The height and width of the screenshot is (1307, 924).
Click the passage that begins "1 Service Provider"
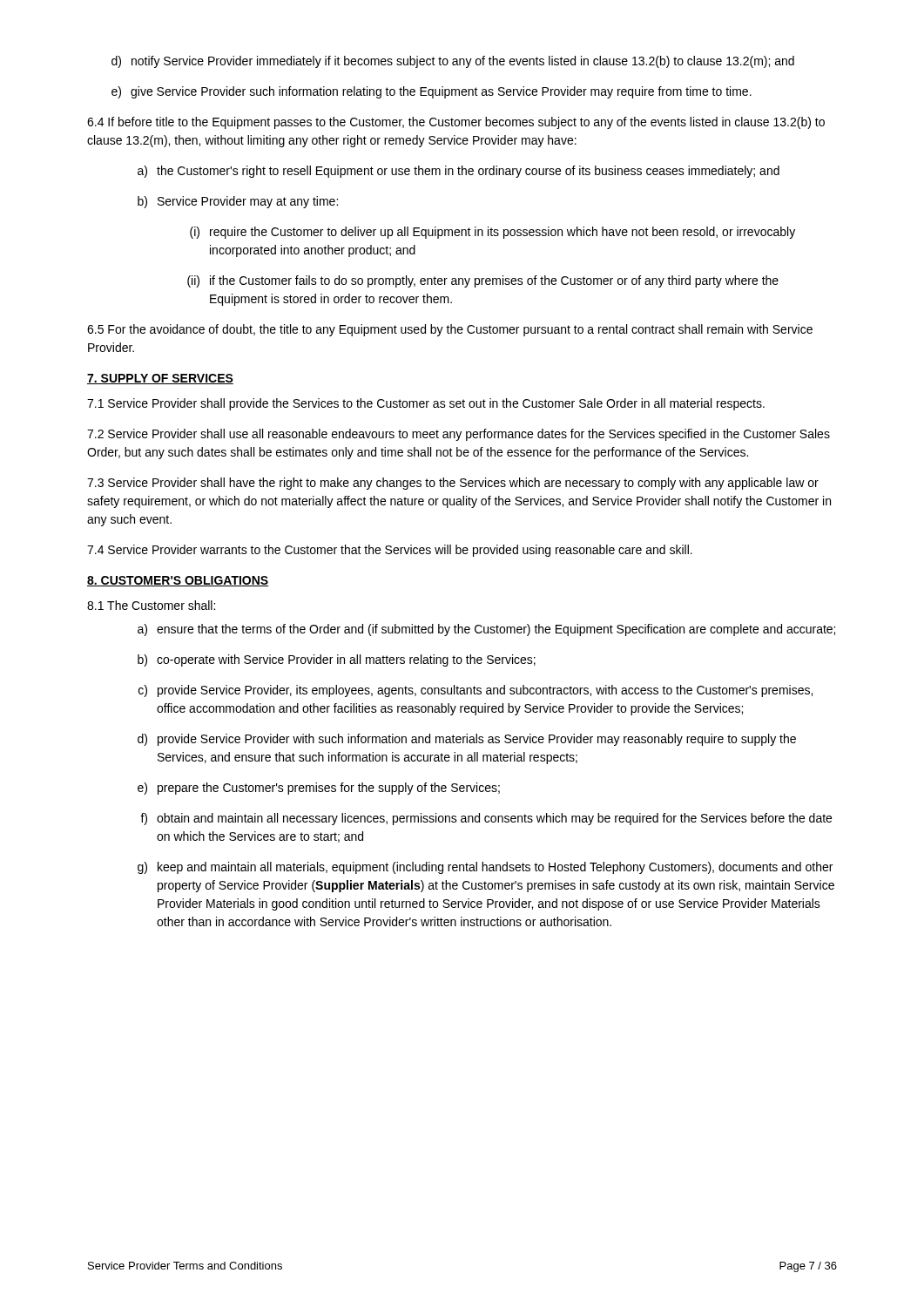click(462, 404)
